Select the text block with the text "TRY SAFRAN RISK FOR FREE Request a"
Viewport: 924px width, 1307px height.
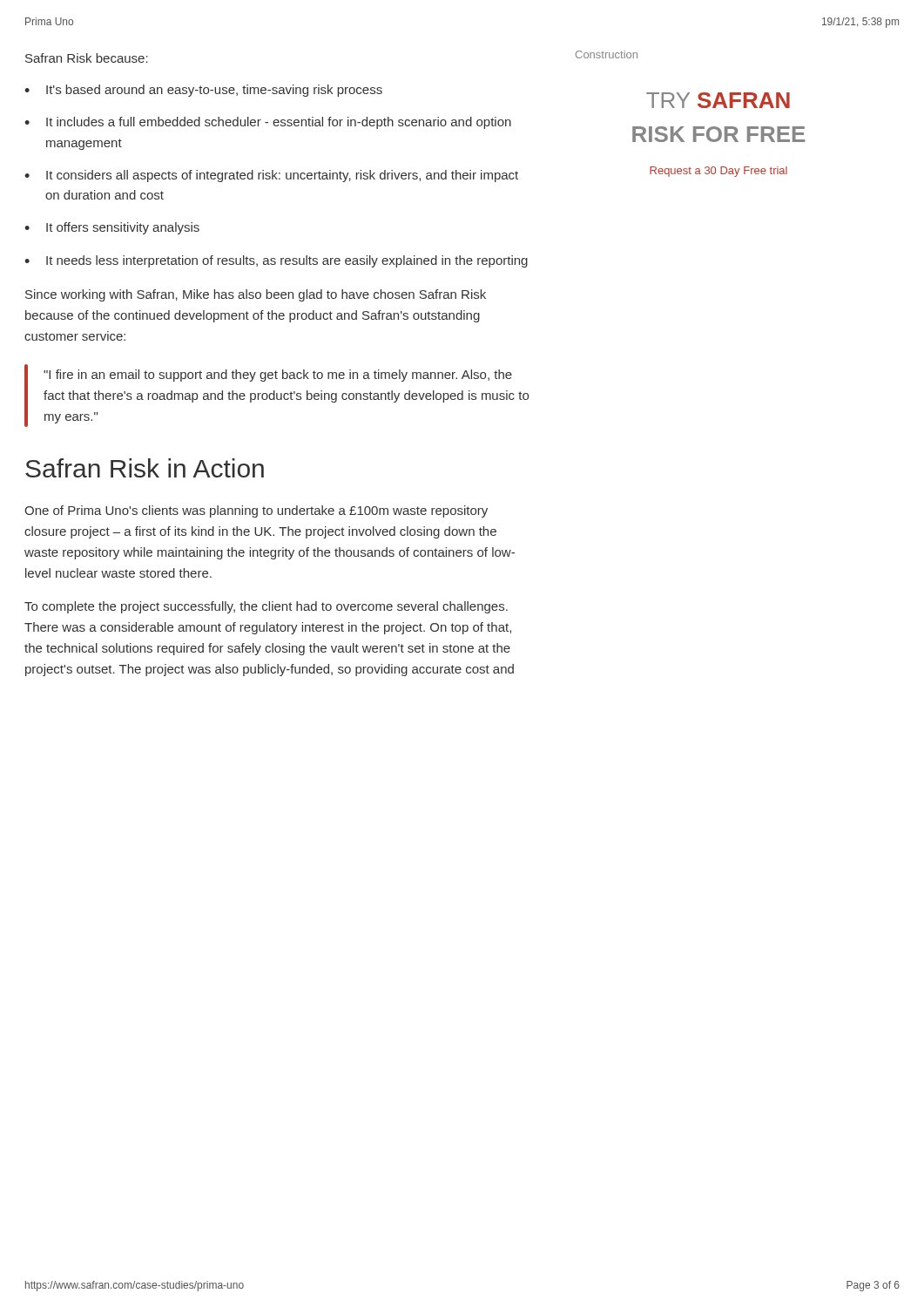[719, 132]
